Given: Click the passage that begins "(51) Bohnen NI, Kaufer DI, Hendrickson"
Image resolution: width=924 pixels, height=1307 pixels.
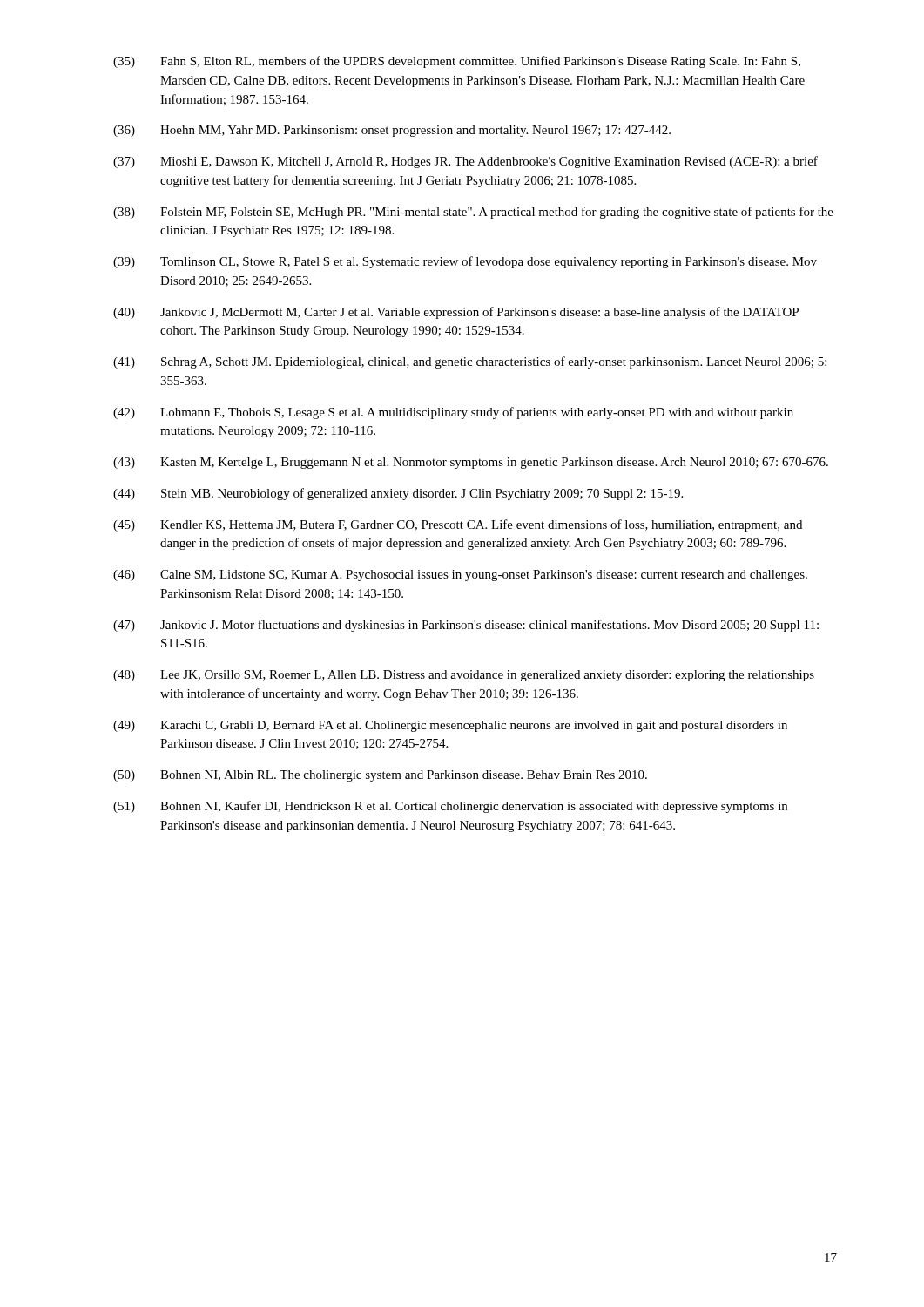Looking at the screenshot, I should pos(475,816).
